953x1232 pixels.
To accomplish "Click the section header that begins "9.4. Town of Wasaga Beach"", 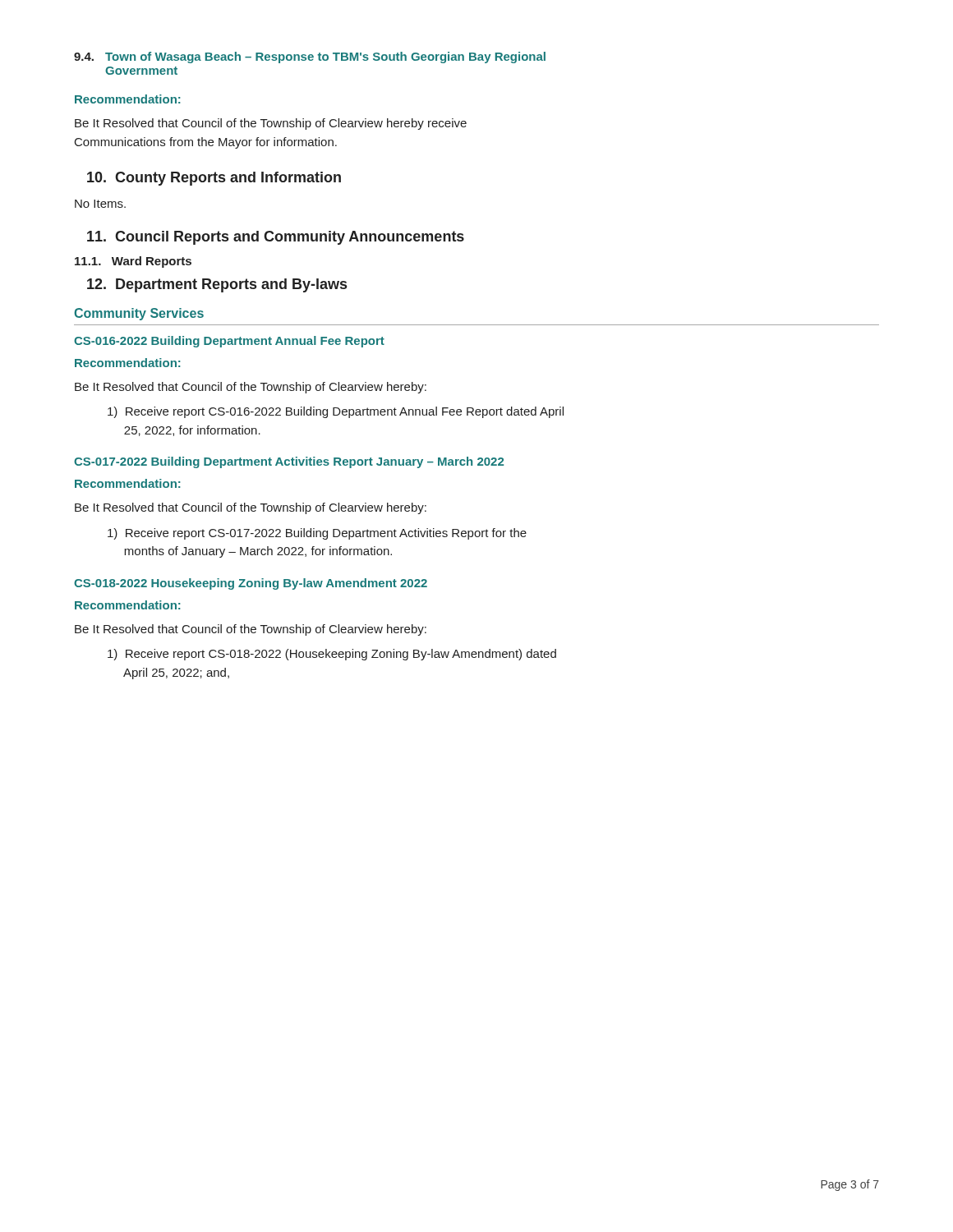I will [310, 63].
